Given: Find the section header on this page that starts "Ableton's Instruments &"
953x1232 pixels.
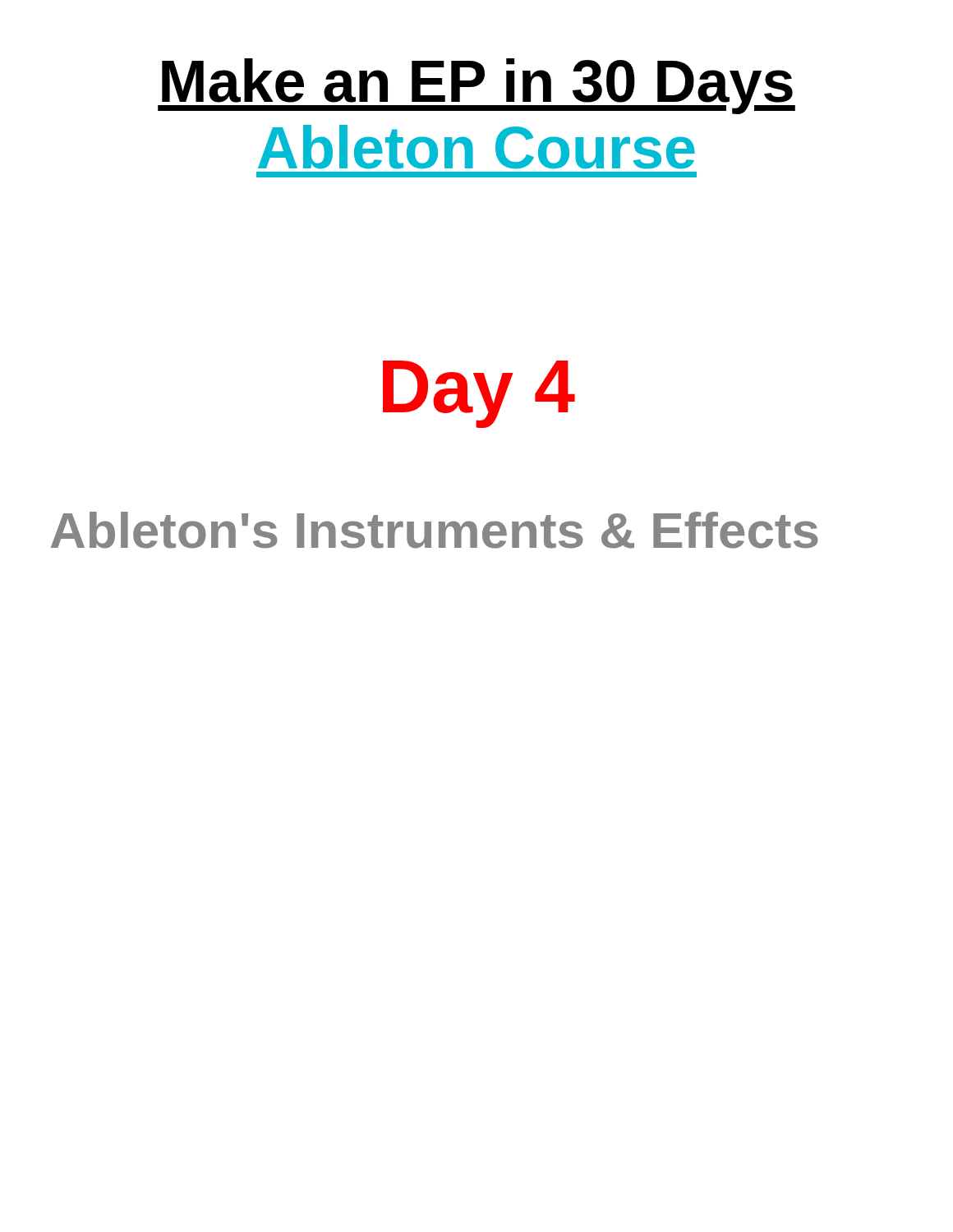Looking at the screenshot, I should (x=435, y=530).
